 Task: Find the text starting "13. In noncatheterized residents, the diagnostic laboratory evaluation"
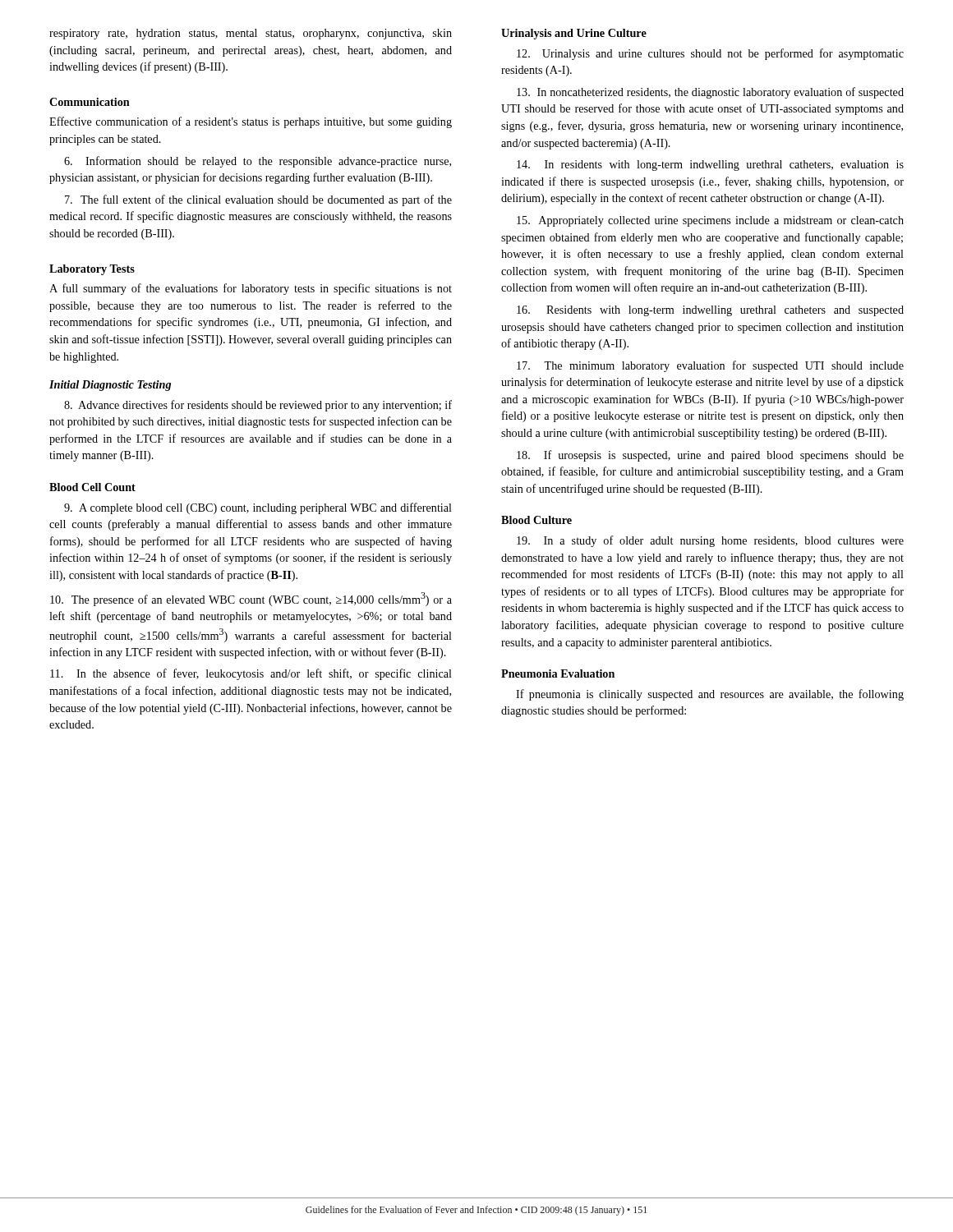pyautogui.click(x=702, y=117)
